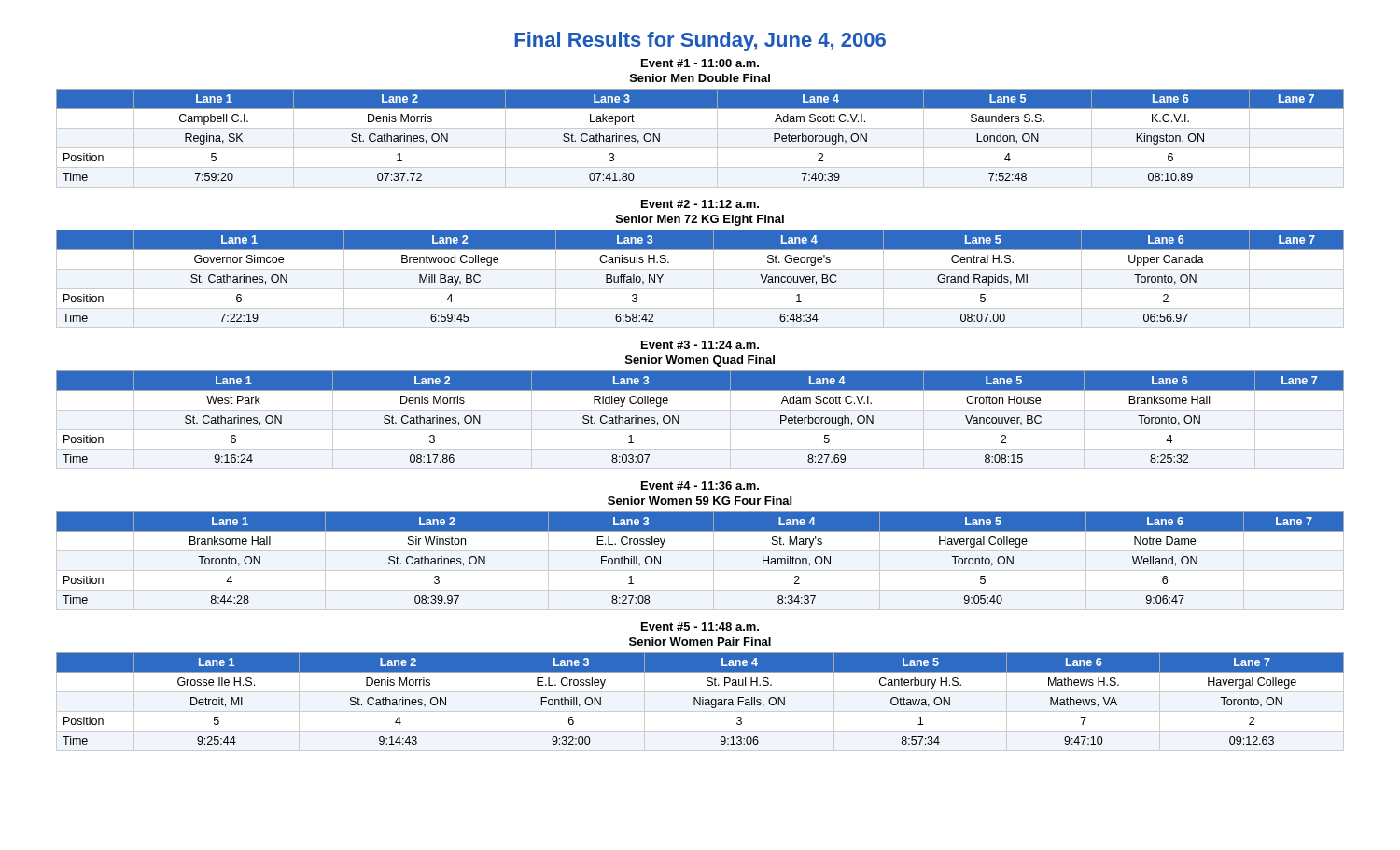Locate the text starting "Senior Women 59"
This screenshot has width=1400, height=850.
[x=700, y=501]
